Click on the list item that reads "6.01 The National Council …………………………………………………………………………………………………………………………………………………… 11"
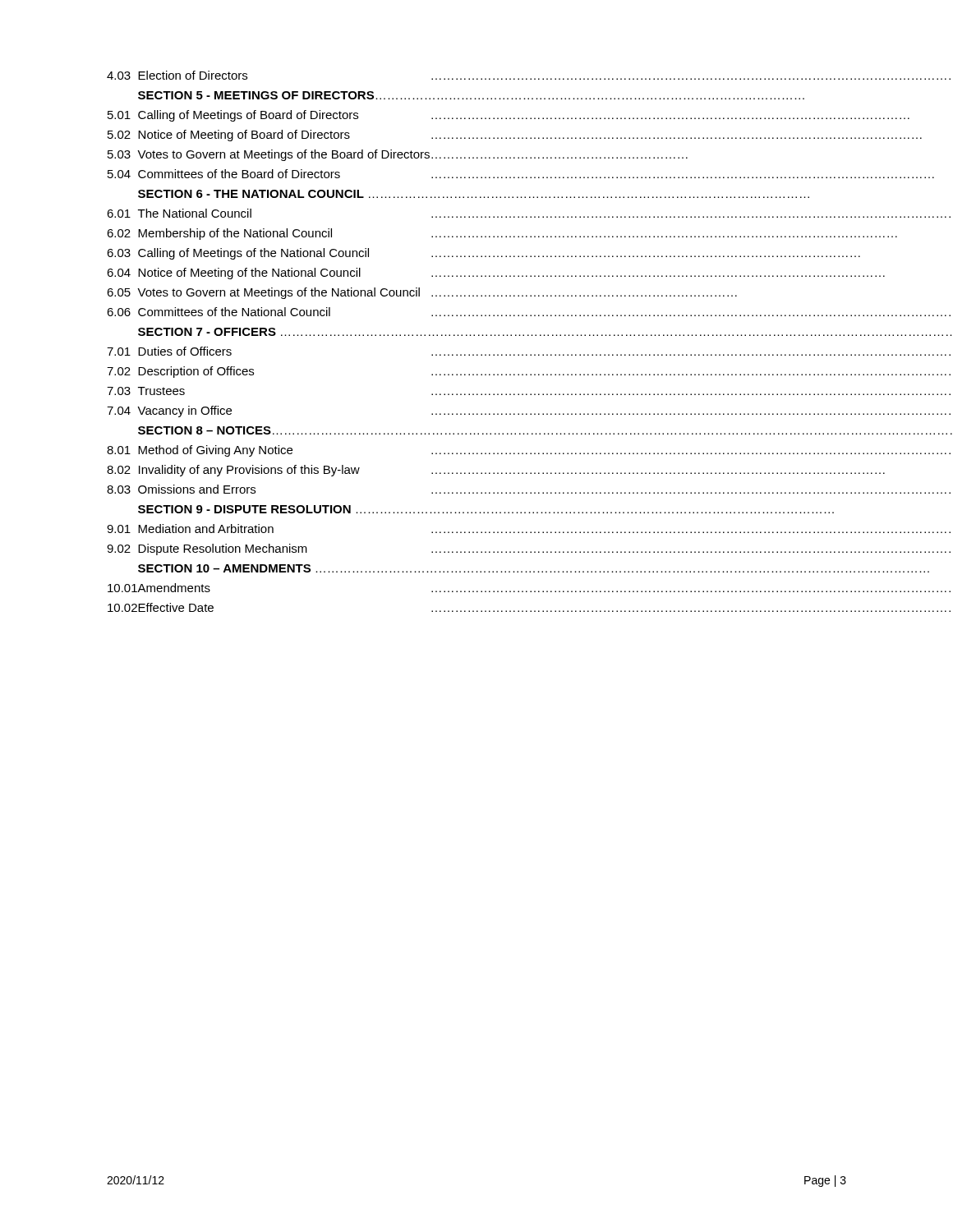953x1232 pixels. pyautogui.click(x=530, y=214)
